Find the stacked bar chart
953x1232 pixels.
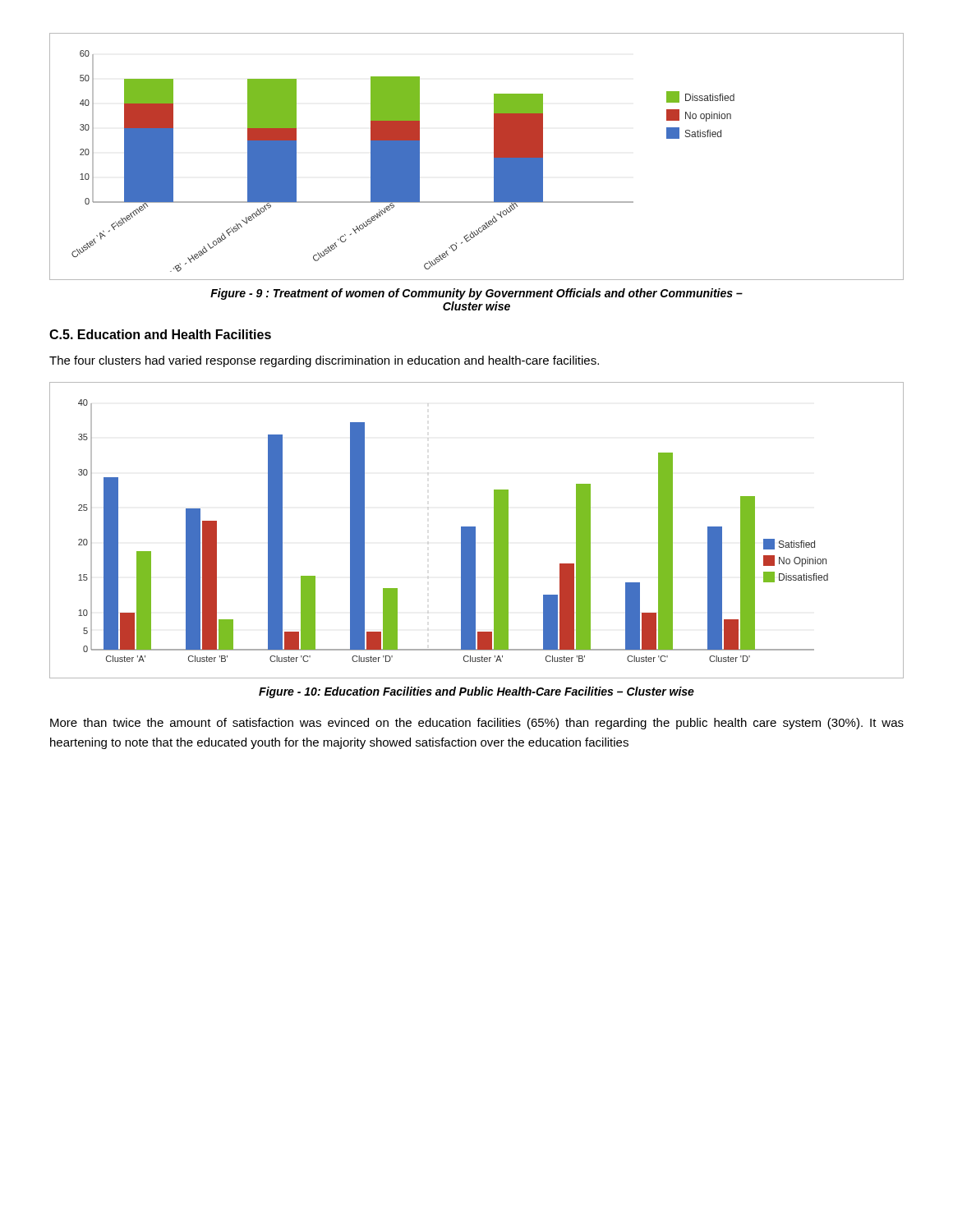(476, 156)
